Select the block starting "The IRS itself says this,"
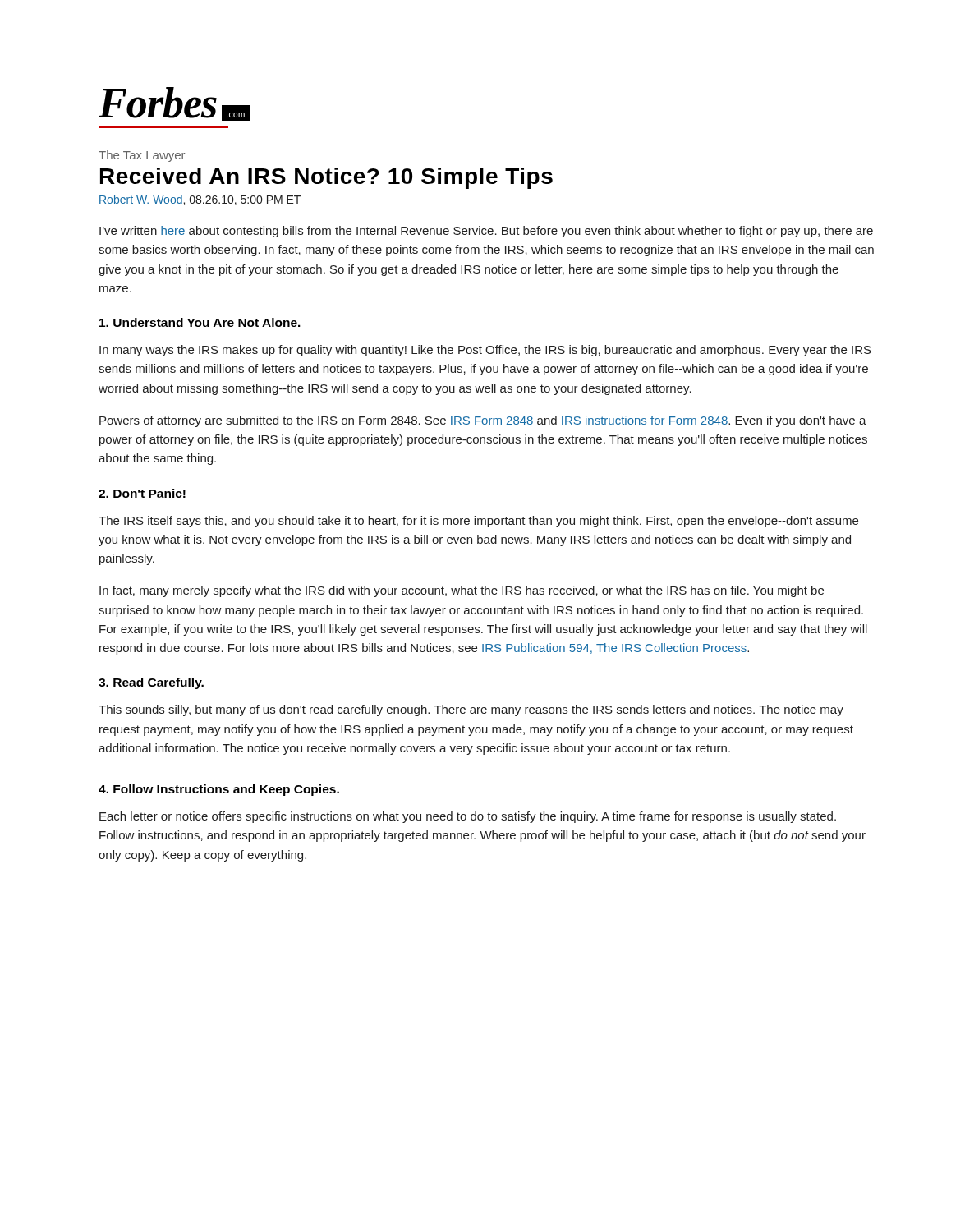 click(x=479, y=539)
